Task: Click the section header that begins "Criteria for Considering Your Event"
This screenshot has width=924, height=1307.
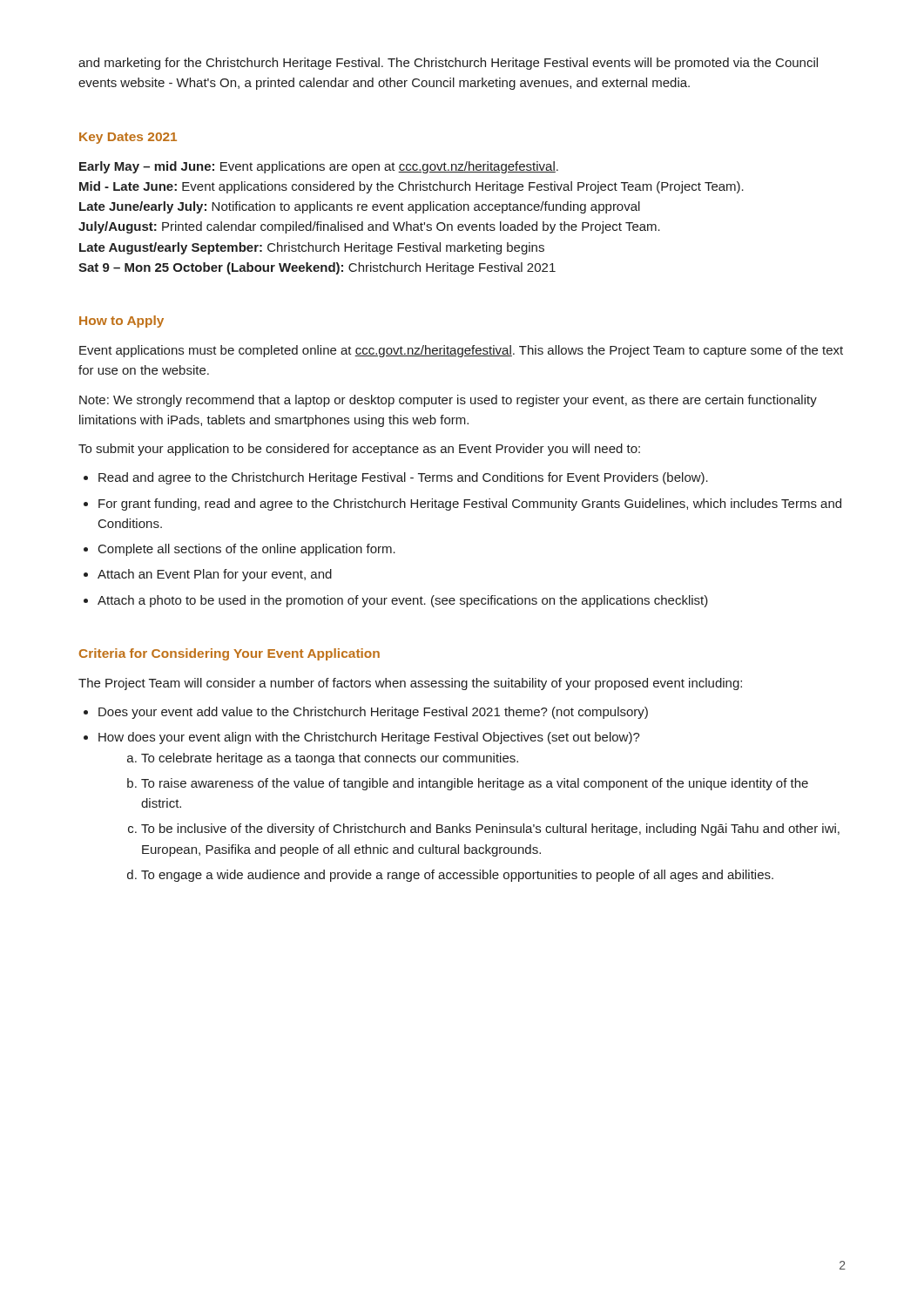Action: coord(229,654)
